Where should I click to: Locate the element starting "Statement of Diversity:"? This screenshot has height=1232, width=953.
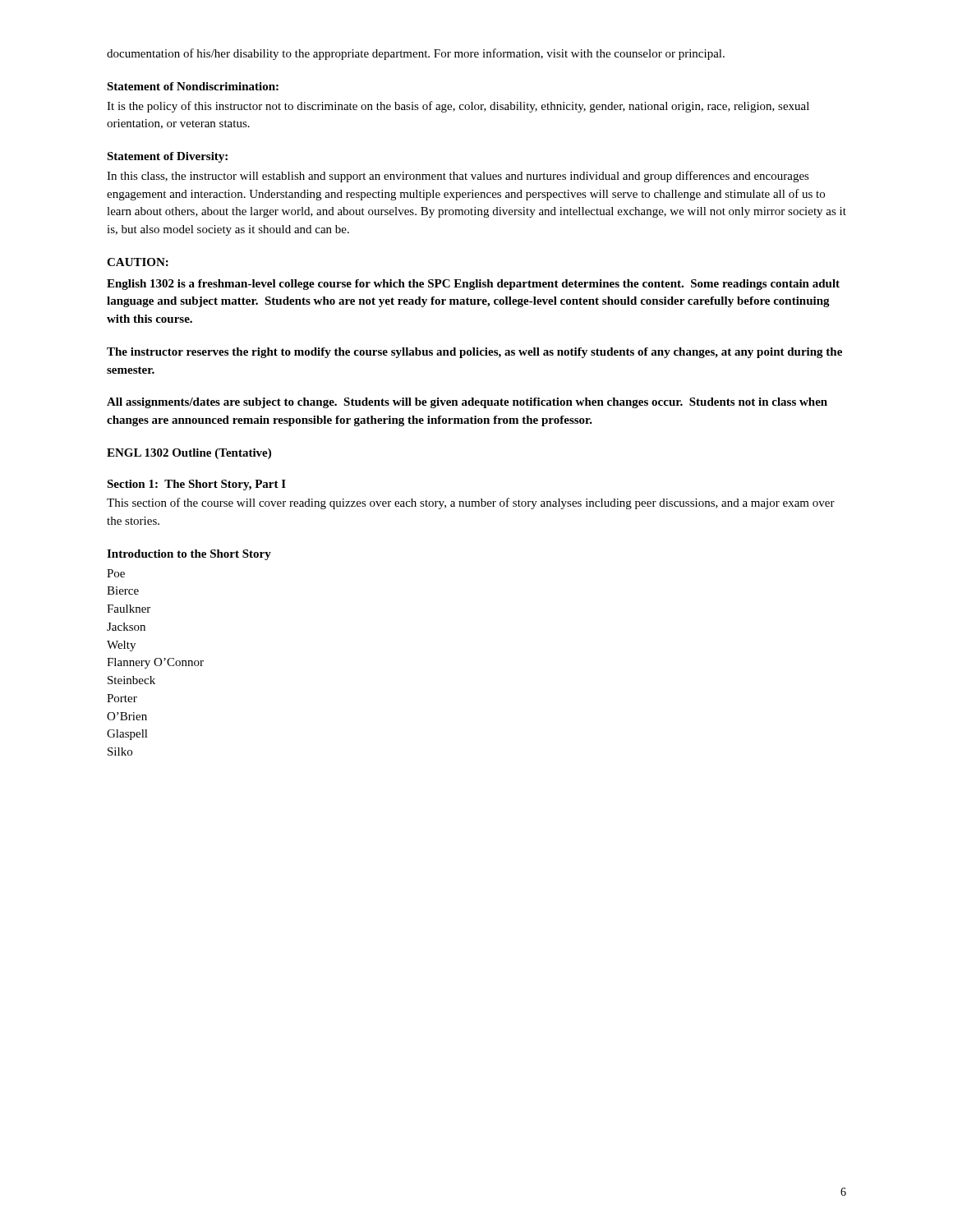[168, 156]
